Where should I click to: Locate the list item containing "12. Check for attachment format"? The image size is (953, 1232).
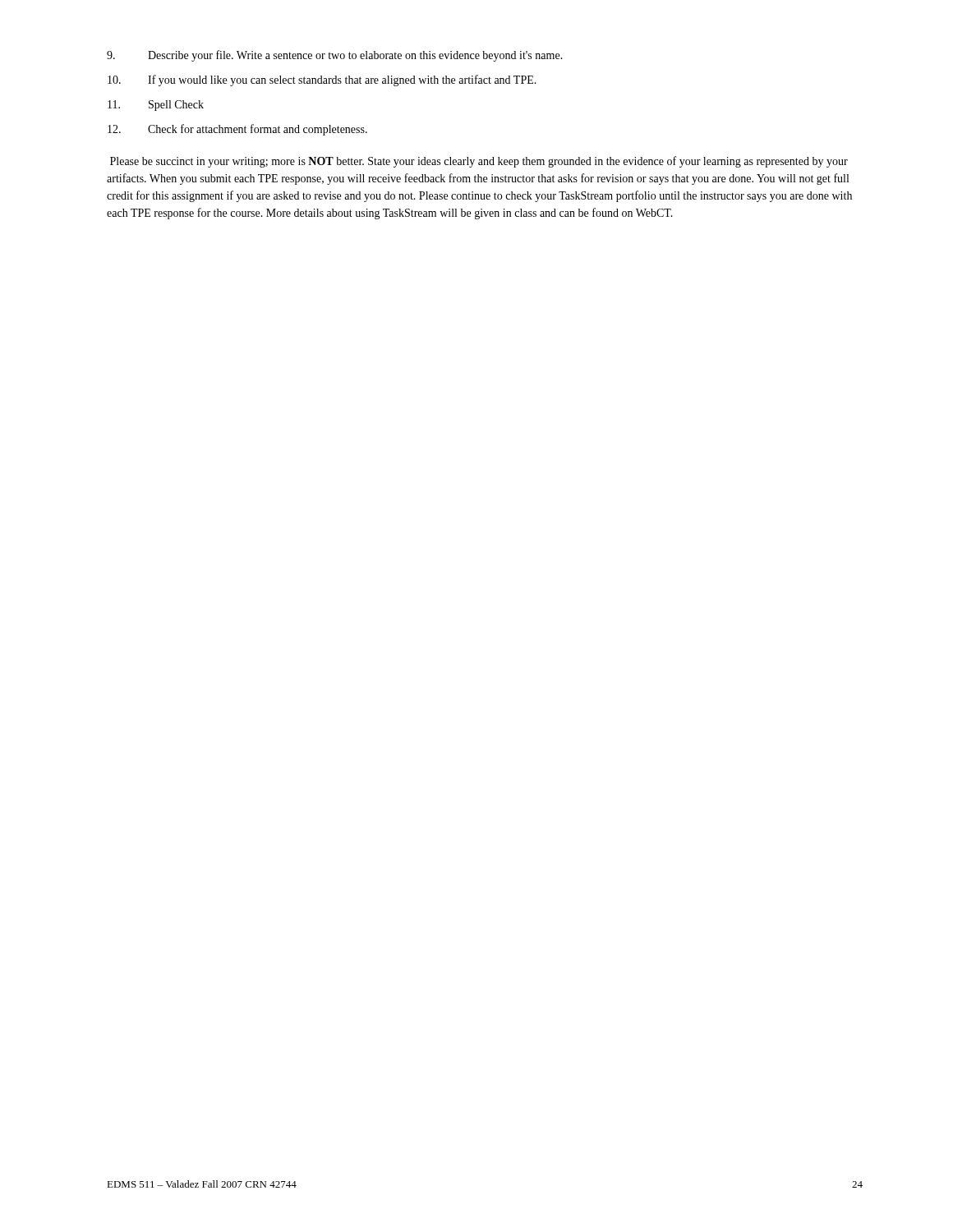coord(237,130)
